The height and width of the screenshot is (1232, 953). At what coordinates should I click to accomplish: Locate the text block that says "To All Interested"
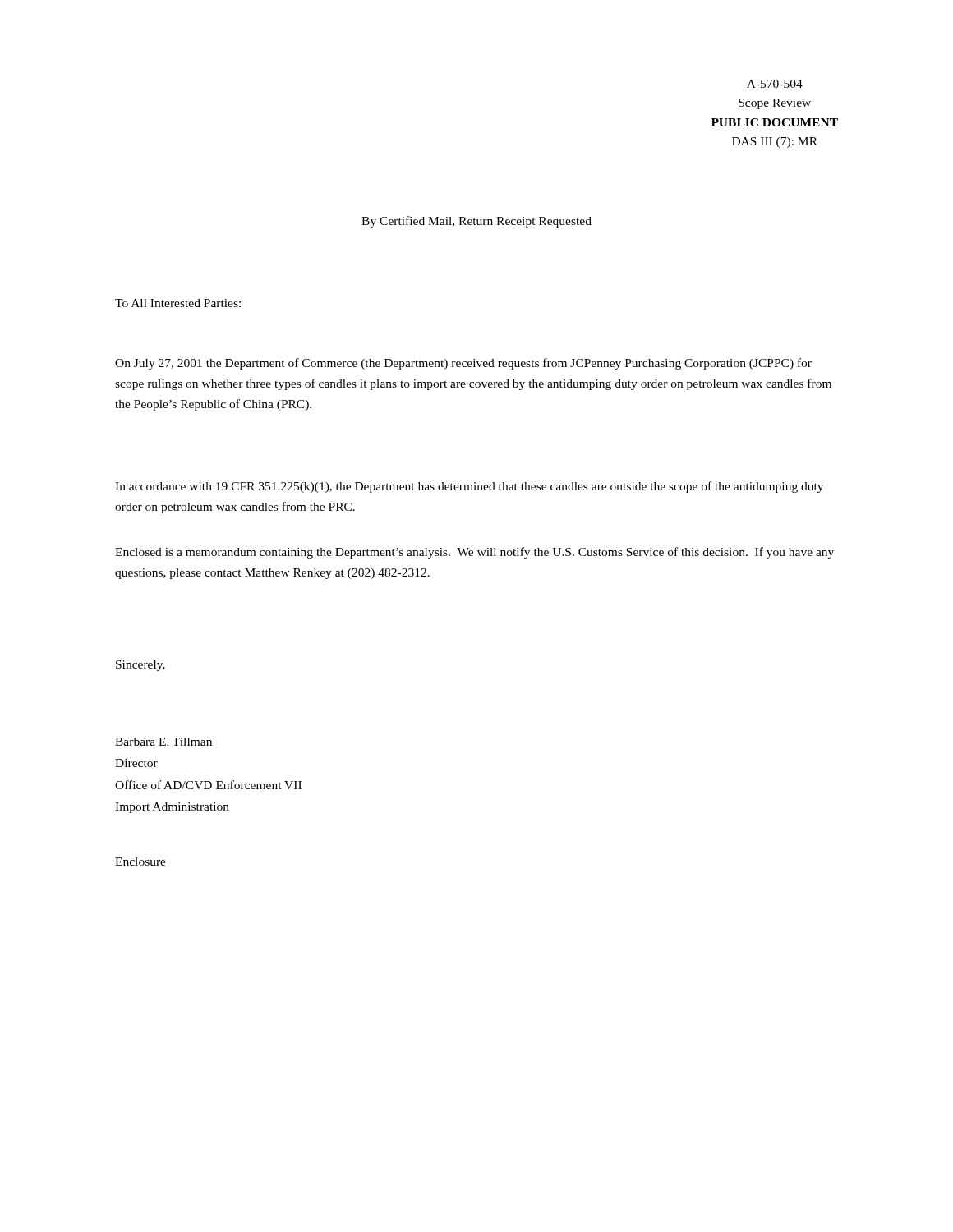[178, 303]
